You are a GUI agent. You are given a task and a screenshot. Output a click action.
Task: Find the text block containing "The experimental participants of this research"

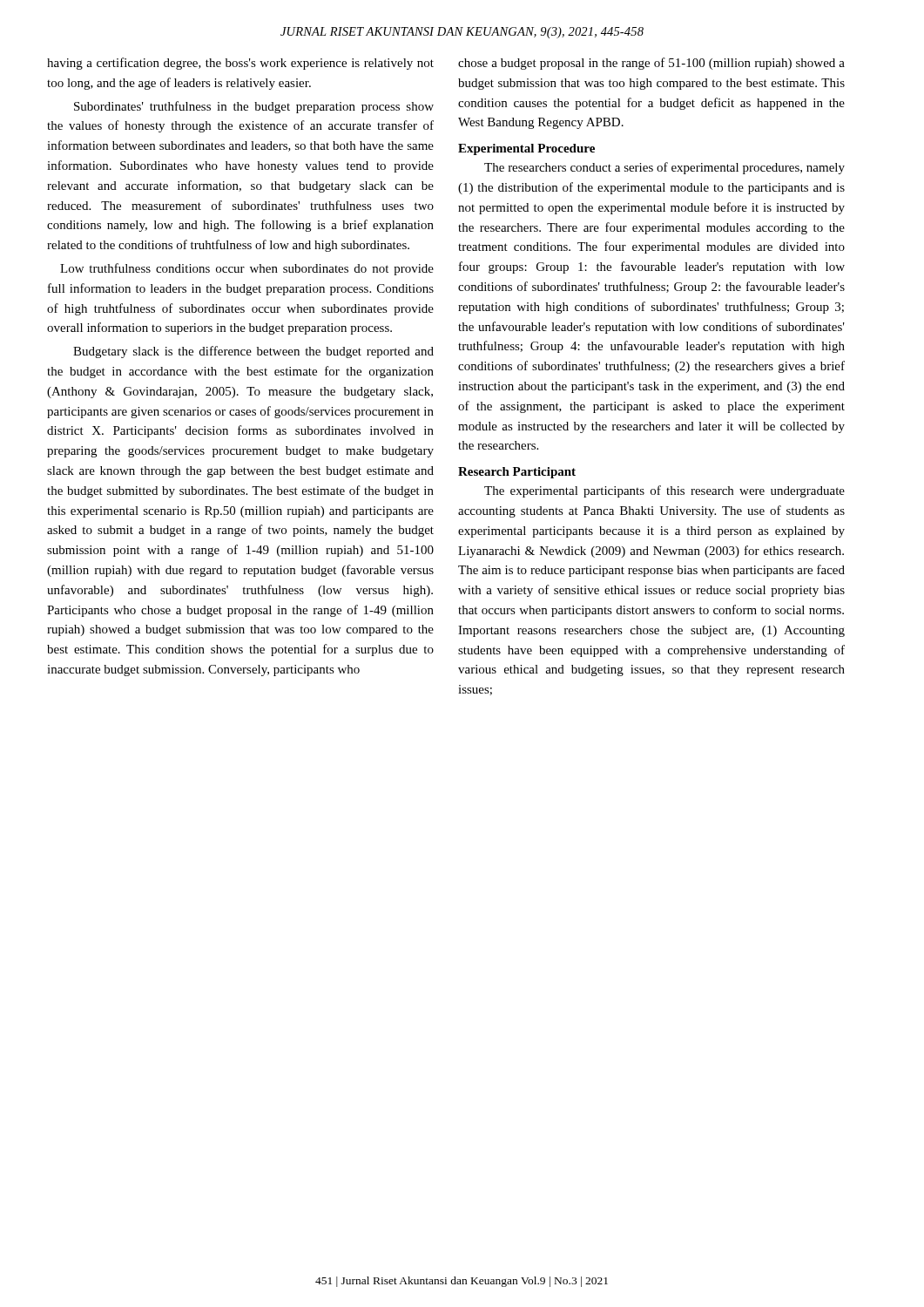(651, 590)
